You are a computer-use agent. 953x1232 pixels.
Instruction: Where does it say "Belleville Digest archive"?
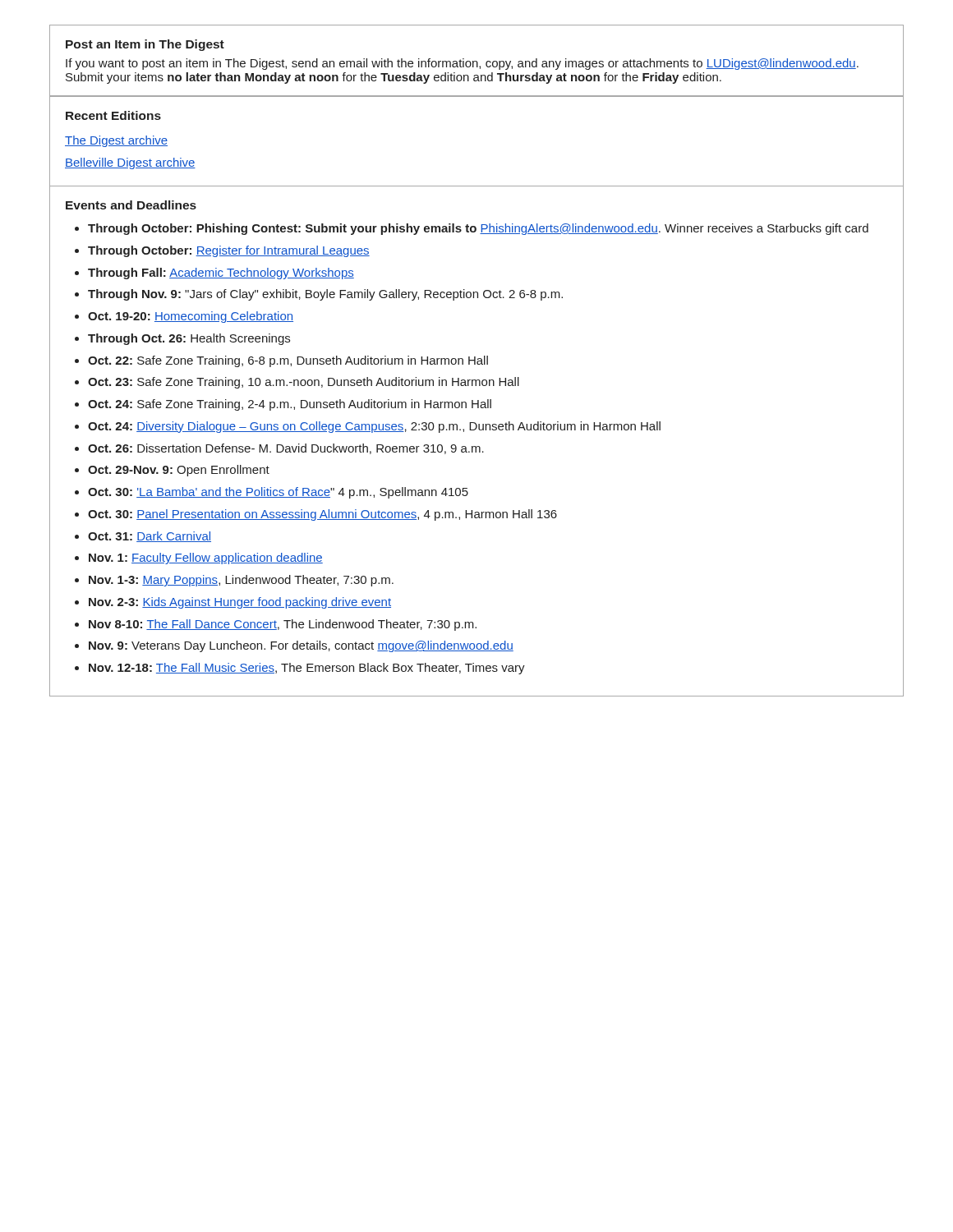click(130, 162)
